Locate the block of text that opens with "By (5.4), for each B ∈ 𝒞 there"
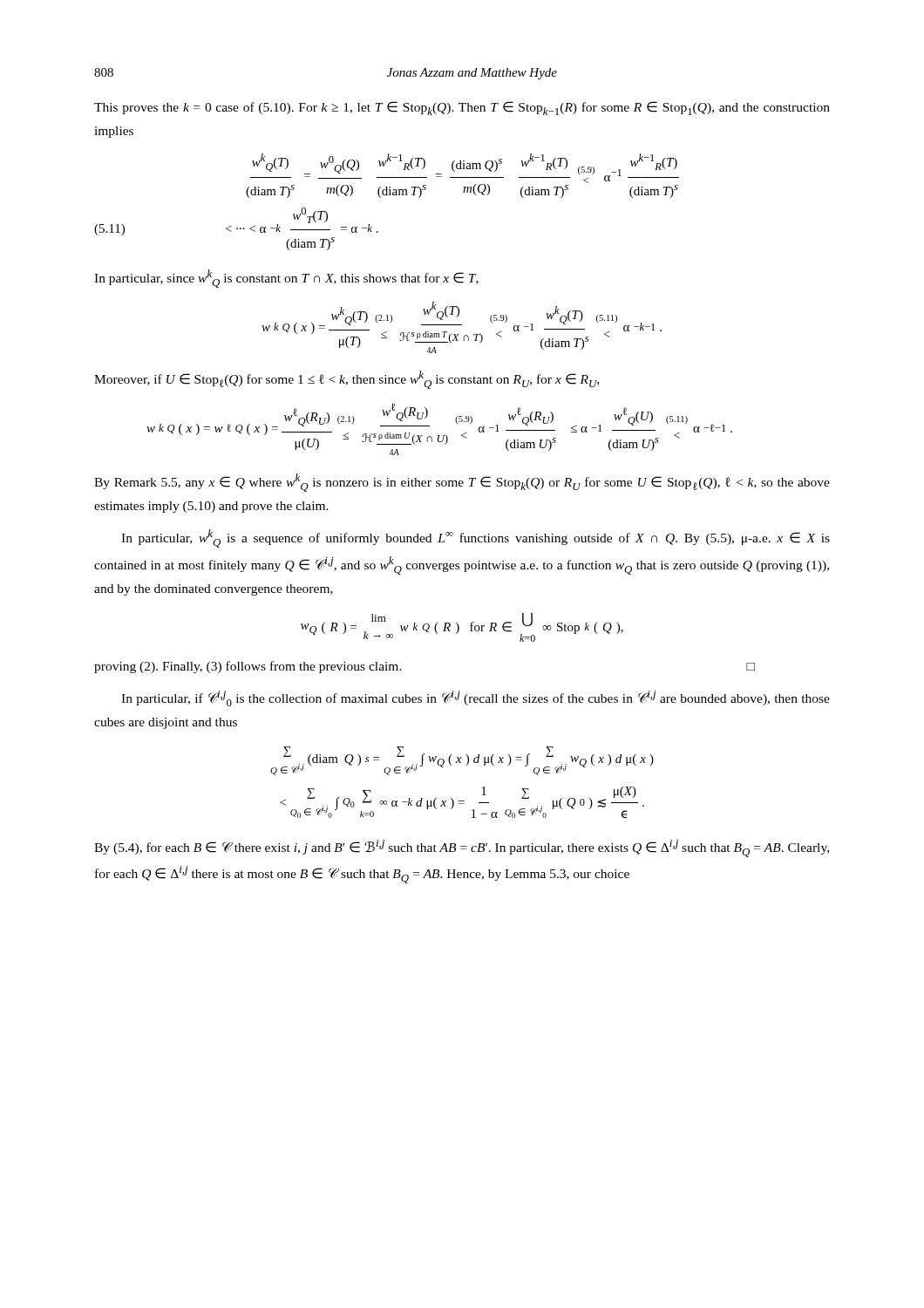This screenshot has width=924, height=1308. click(x=462, y=860)
